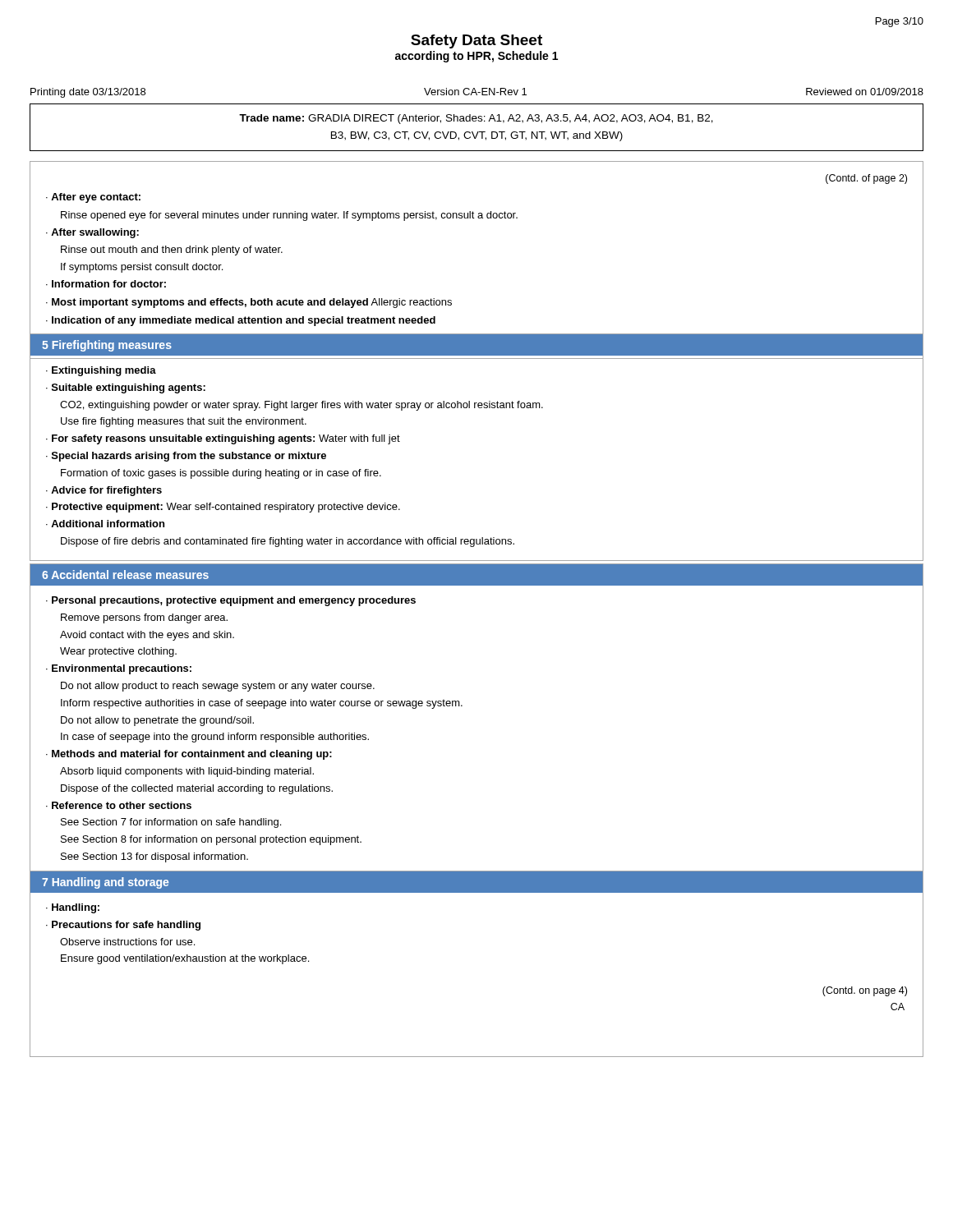Locate the text starting "· Protective equipment: Wear self-contained respiratory"
The height and width of the screenshot is (1232, 953).
click(x=223, y=507)
